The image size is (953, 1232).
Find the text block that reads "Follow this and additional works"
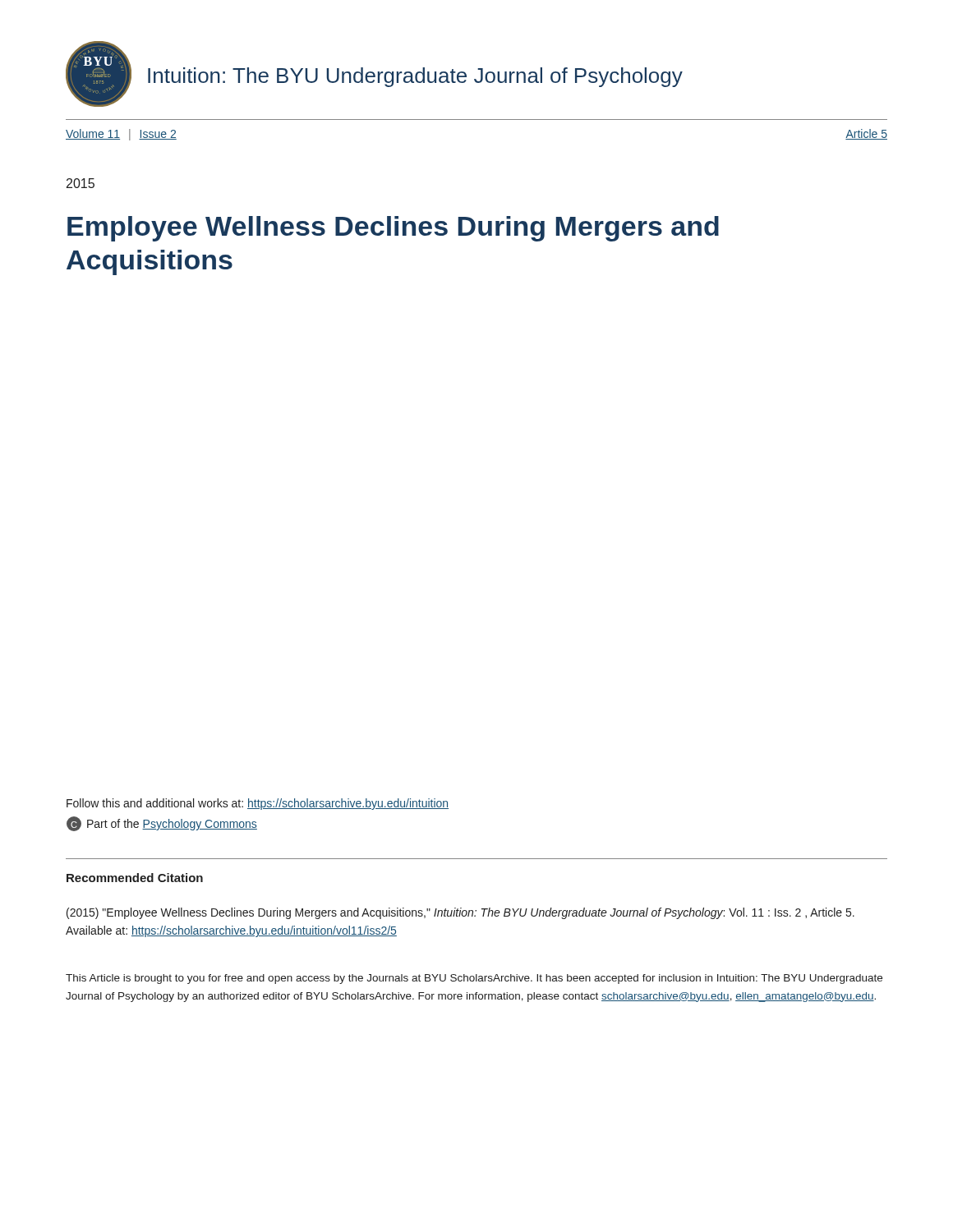257,803
